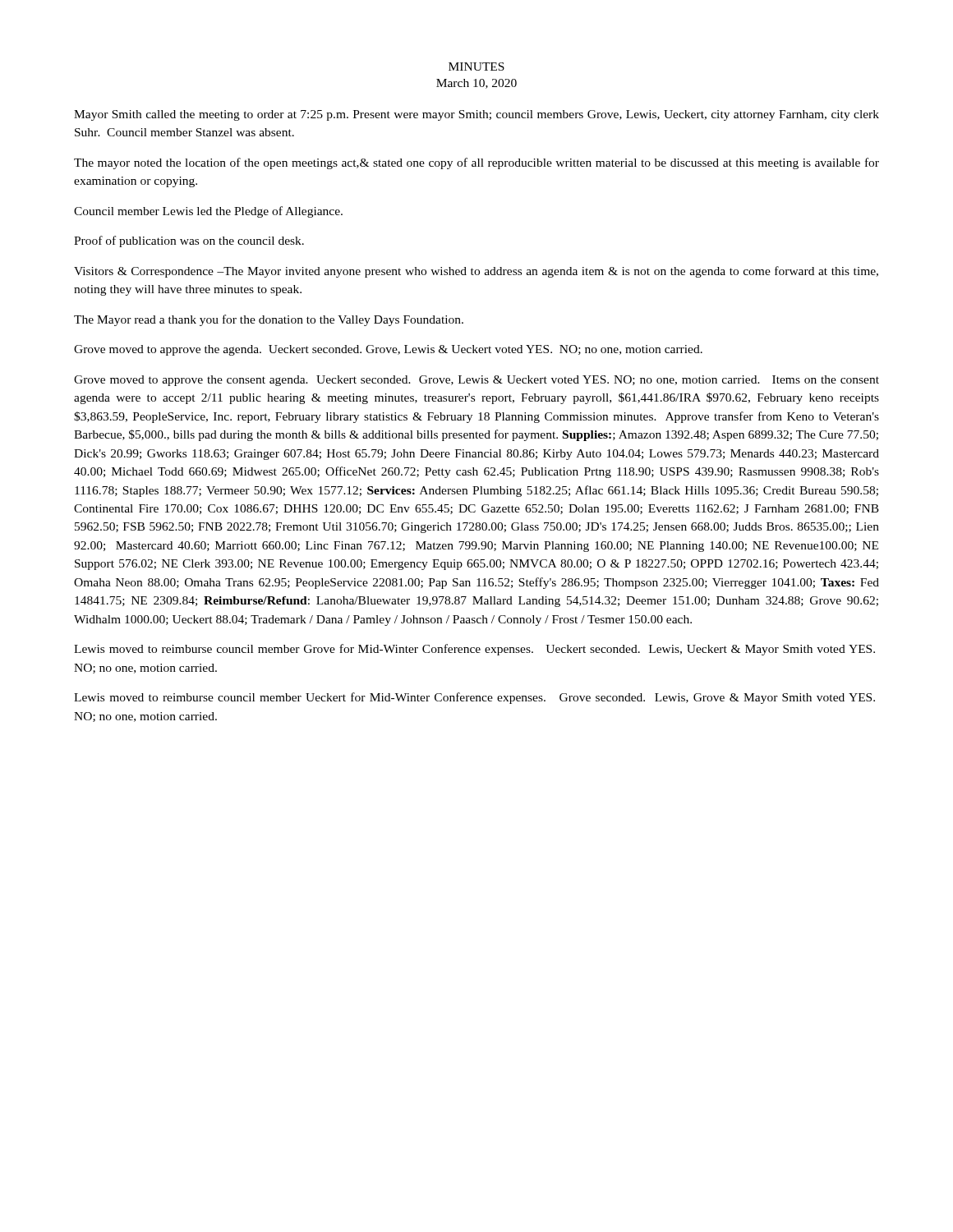Locate the block of text that opens with "Visitors & Correspondence –The Mayor invited"
Image resolution: width=953 pixels, height=1232 pixels.
tap(476, 280)
